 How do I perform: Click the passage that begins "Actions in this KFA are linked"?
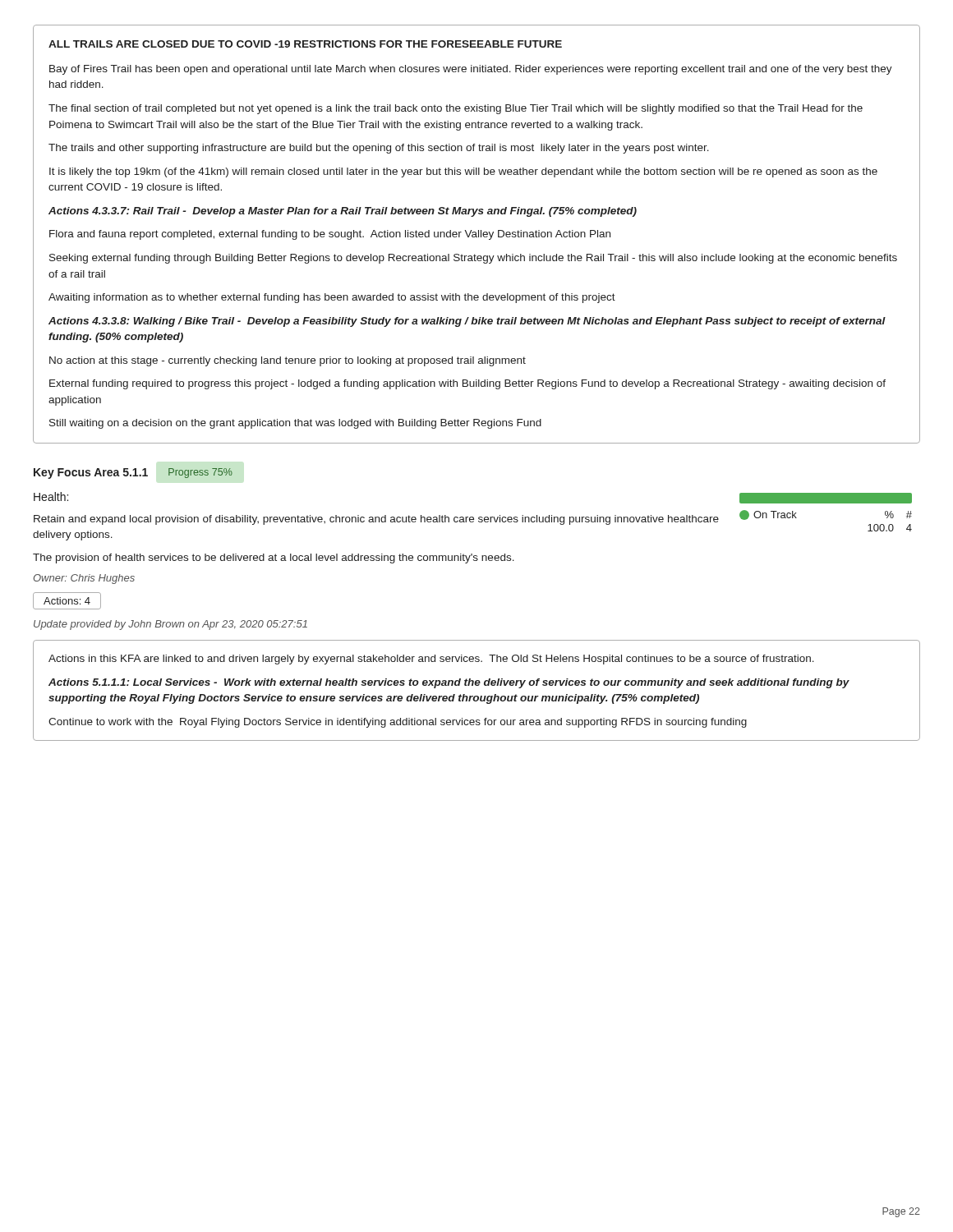pos(432,659)
